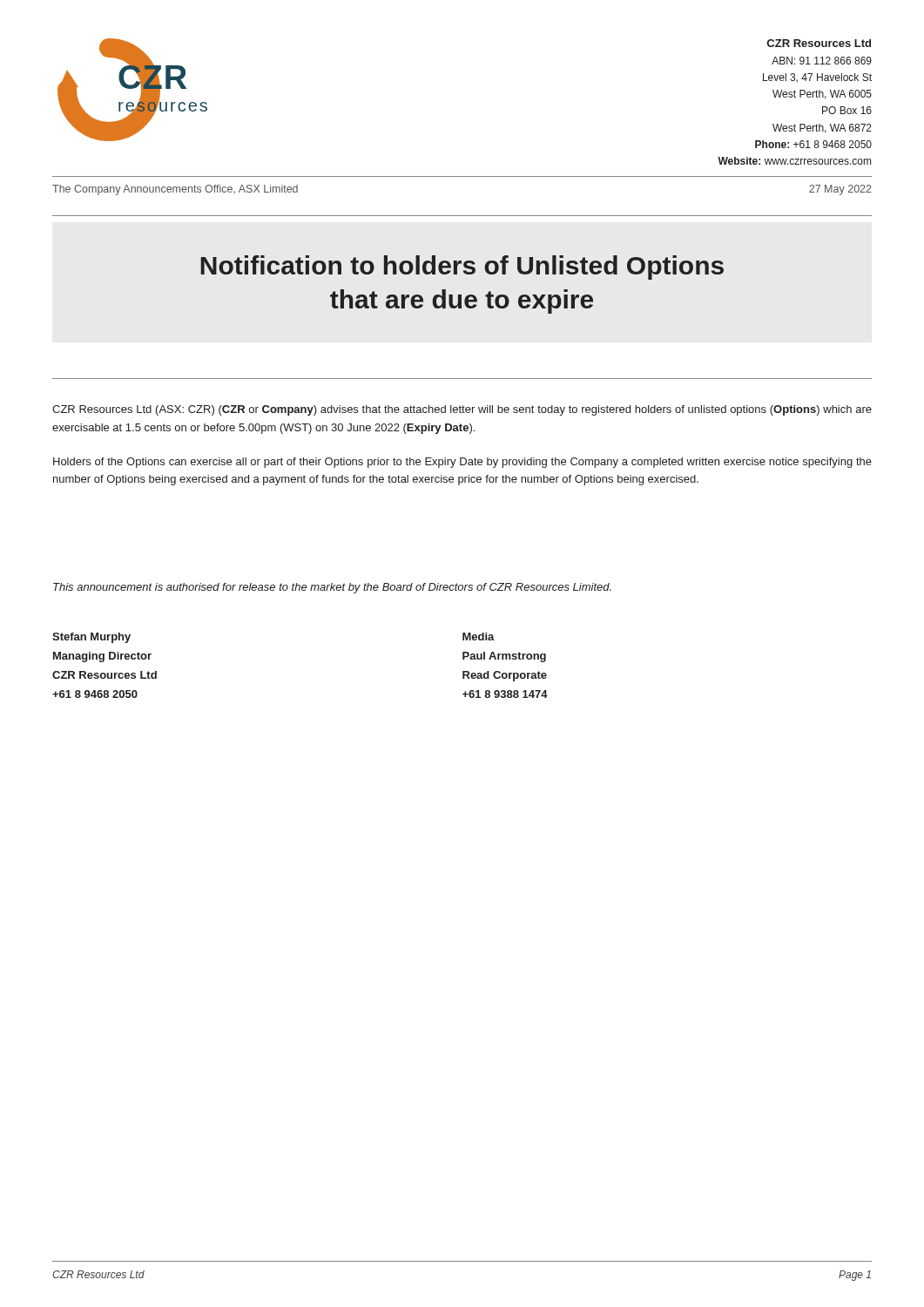The height and width of the screenshot is (1307, 924).
Task: Where is the passage that starts "The Company Announcements Office, ASX"?
Action: coord(175,189)
